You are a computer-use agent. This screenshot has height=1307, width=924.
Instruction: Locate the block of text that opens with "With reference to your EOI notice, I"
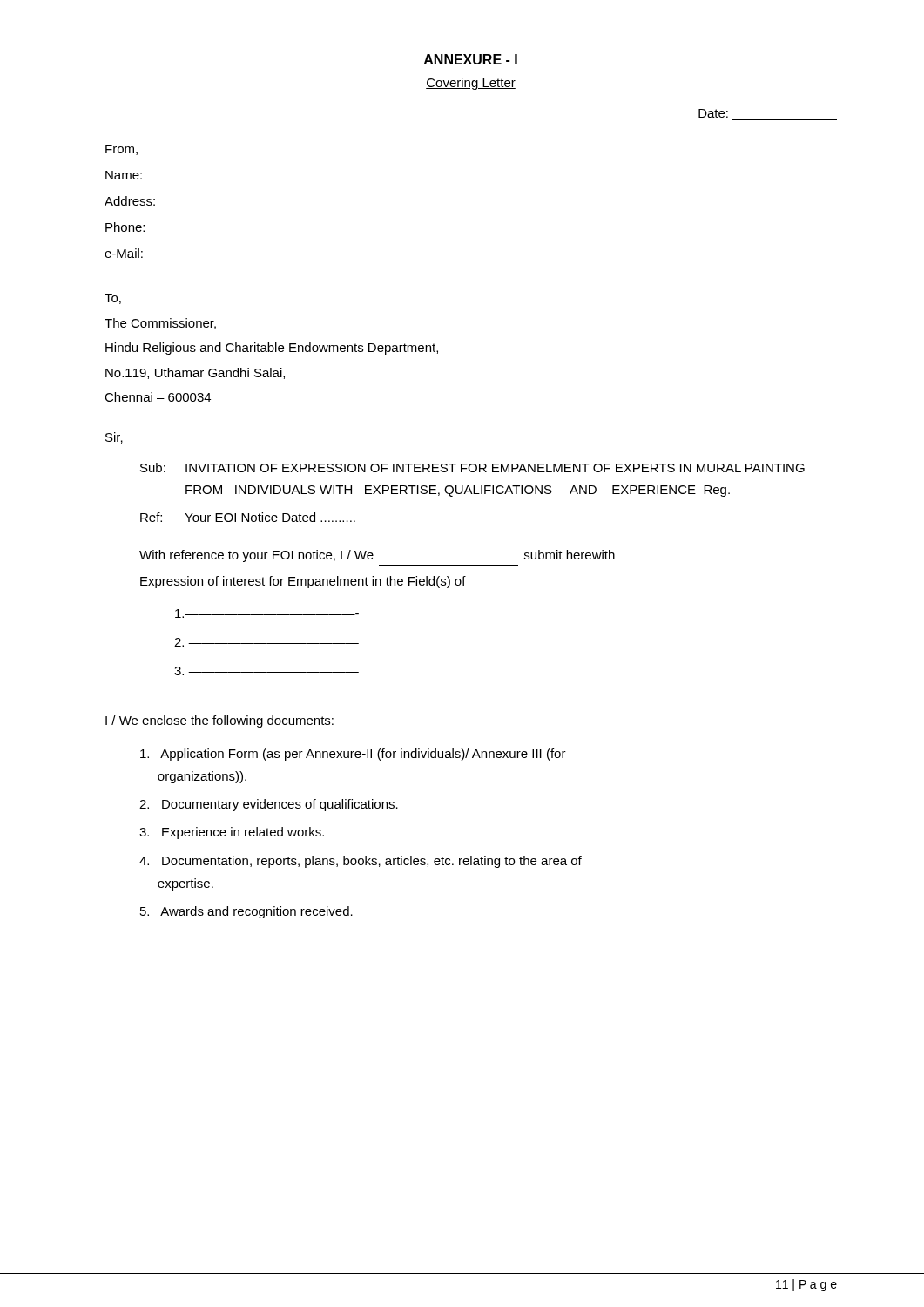click(488, 569)
